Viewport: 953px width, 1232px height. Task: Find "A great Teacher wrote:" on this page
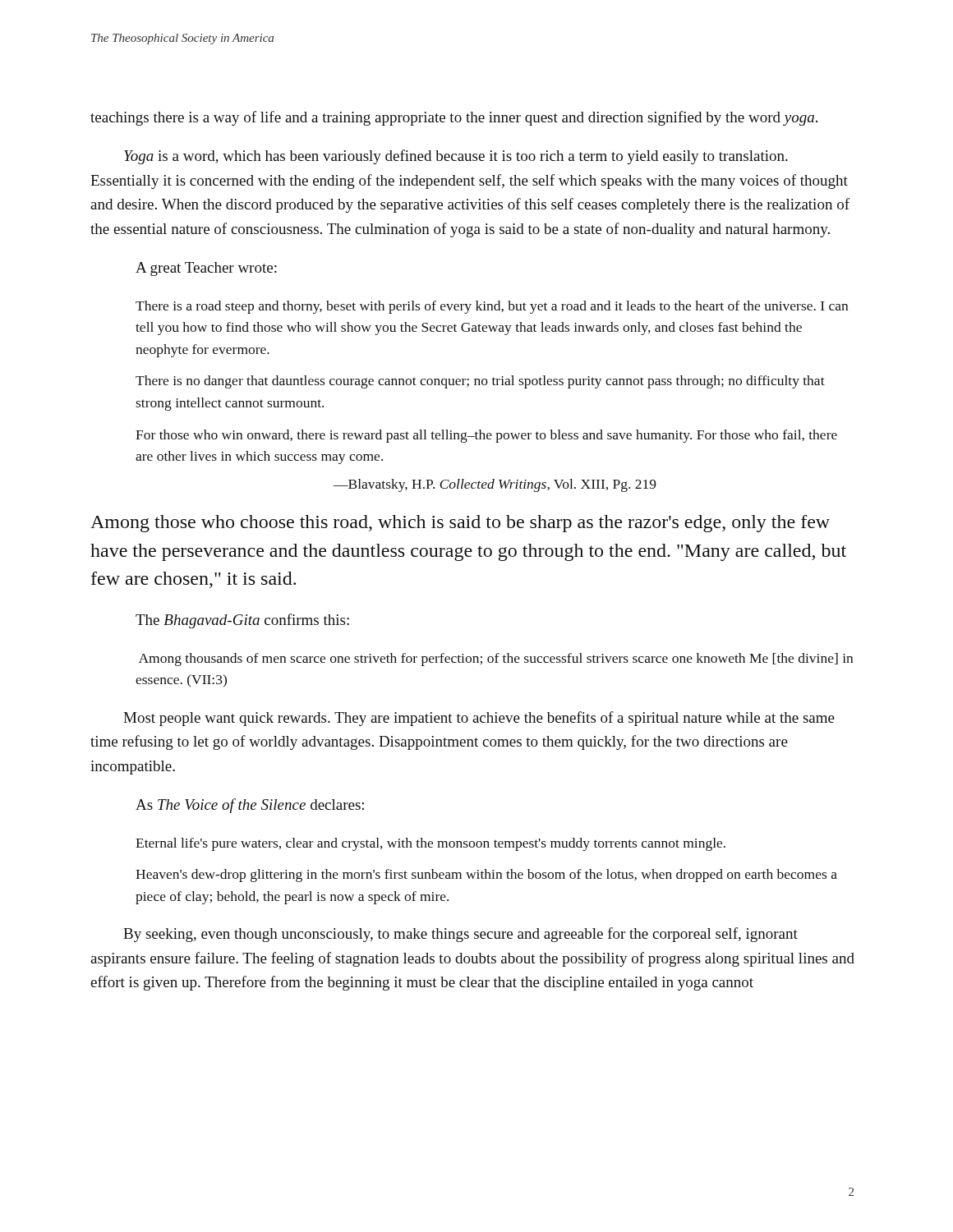pos(207,267)
